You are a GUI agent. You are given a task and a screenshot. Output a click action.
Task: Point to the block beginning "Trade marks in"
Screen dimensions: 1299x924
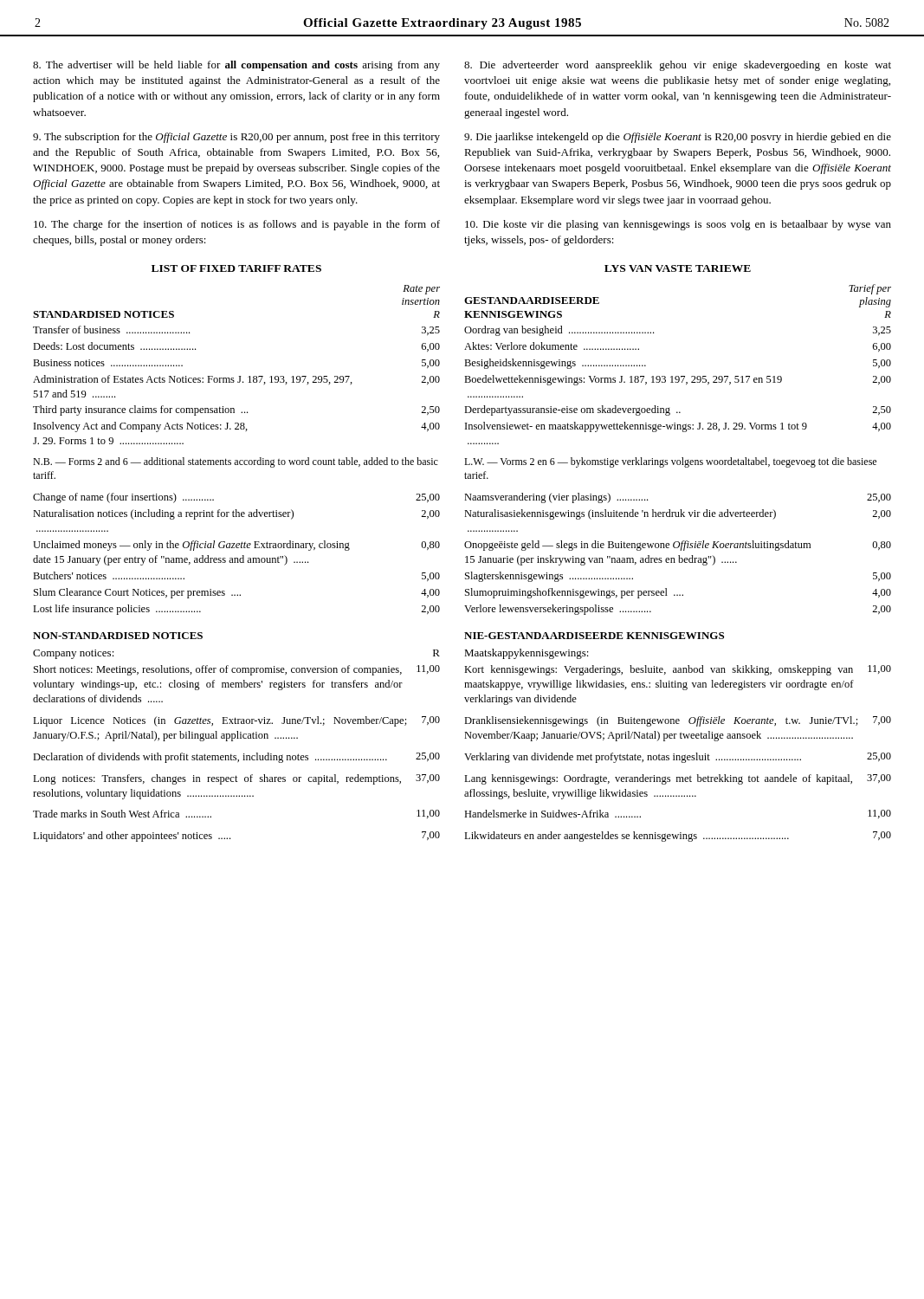point(107,814)
